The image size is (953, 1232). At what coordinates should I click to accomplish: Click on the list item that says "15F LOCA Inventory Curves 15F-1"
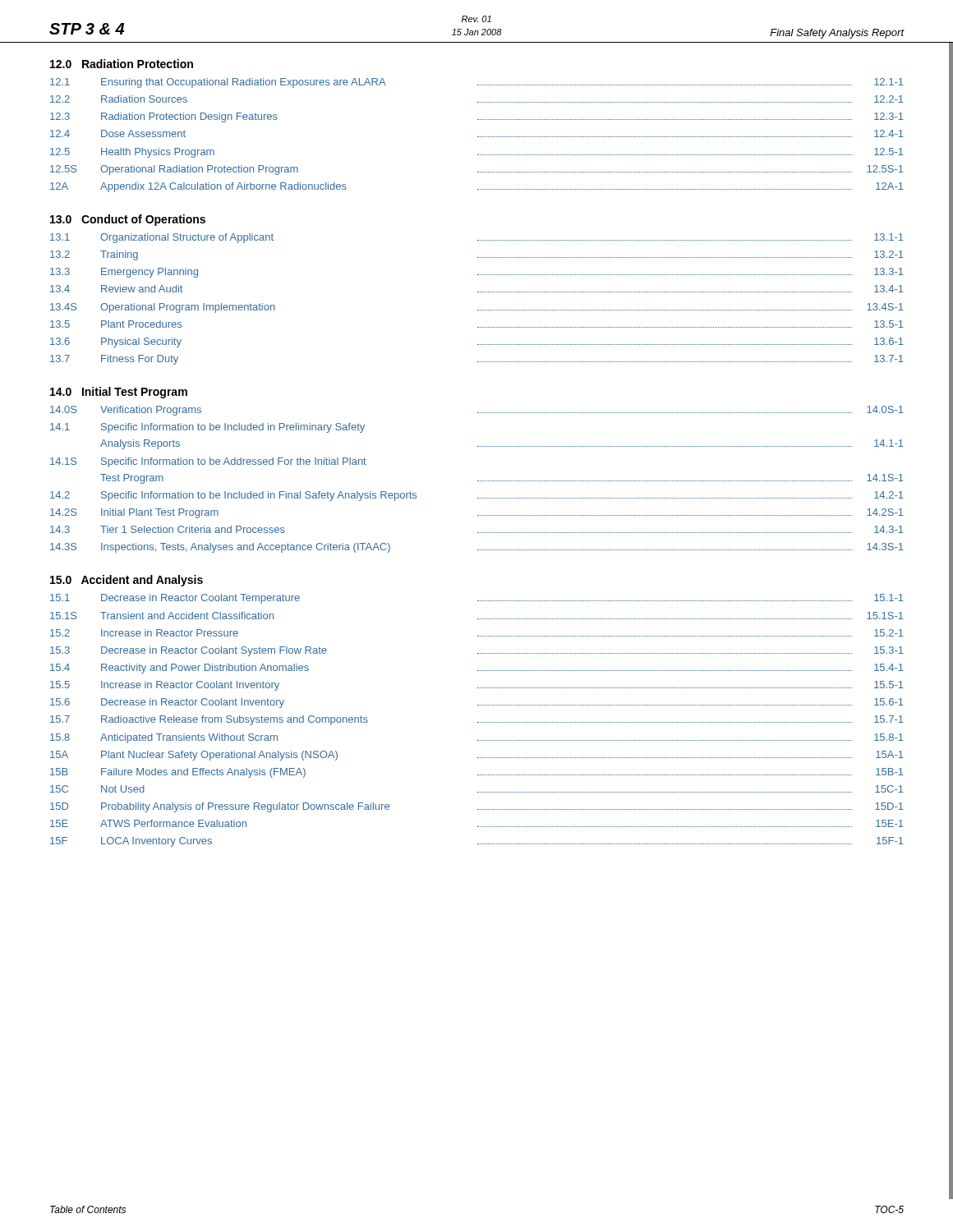[x=476, y=841]
